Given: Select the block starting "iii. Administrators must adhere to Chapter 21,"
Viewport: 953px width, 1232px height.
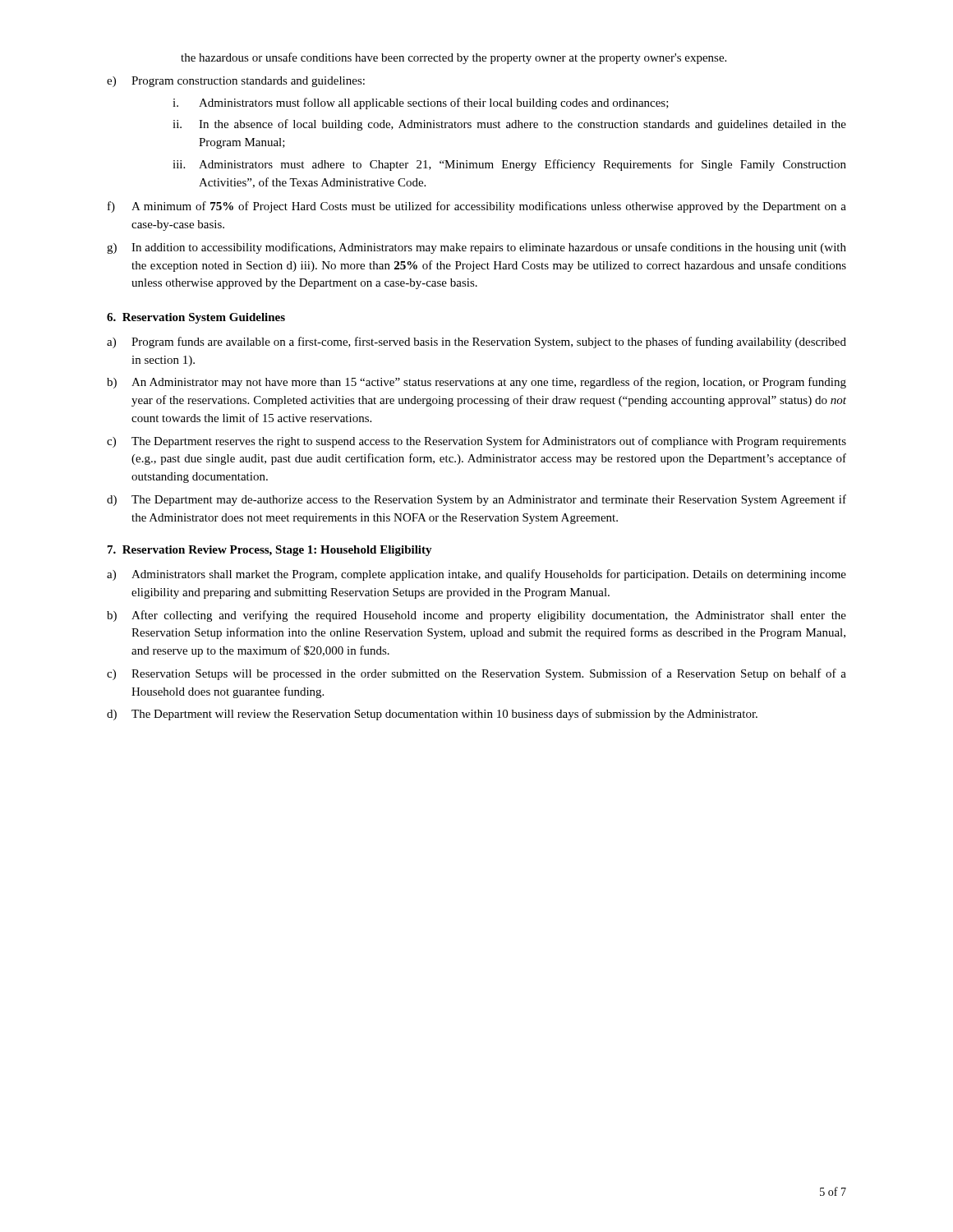Looking at the screenshot, I should pyautogui.click(x=509, y=174).
